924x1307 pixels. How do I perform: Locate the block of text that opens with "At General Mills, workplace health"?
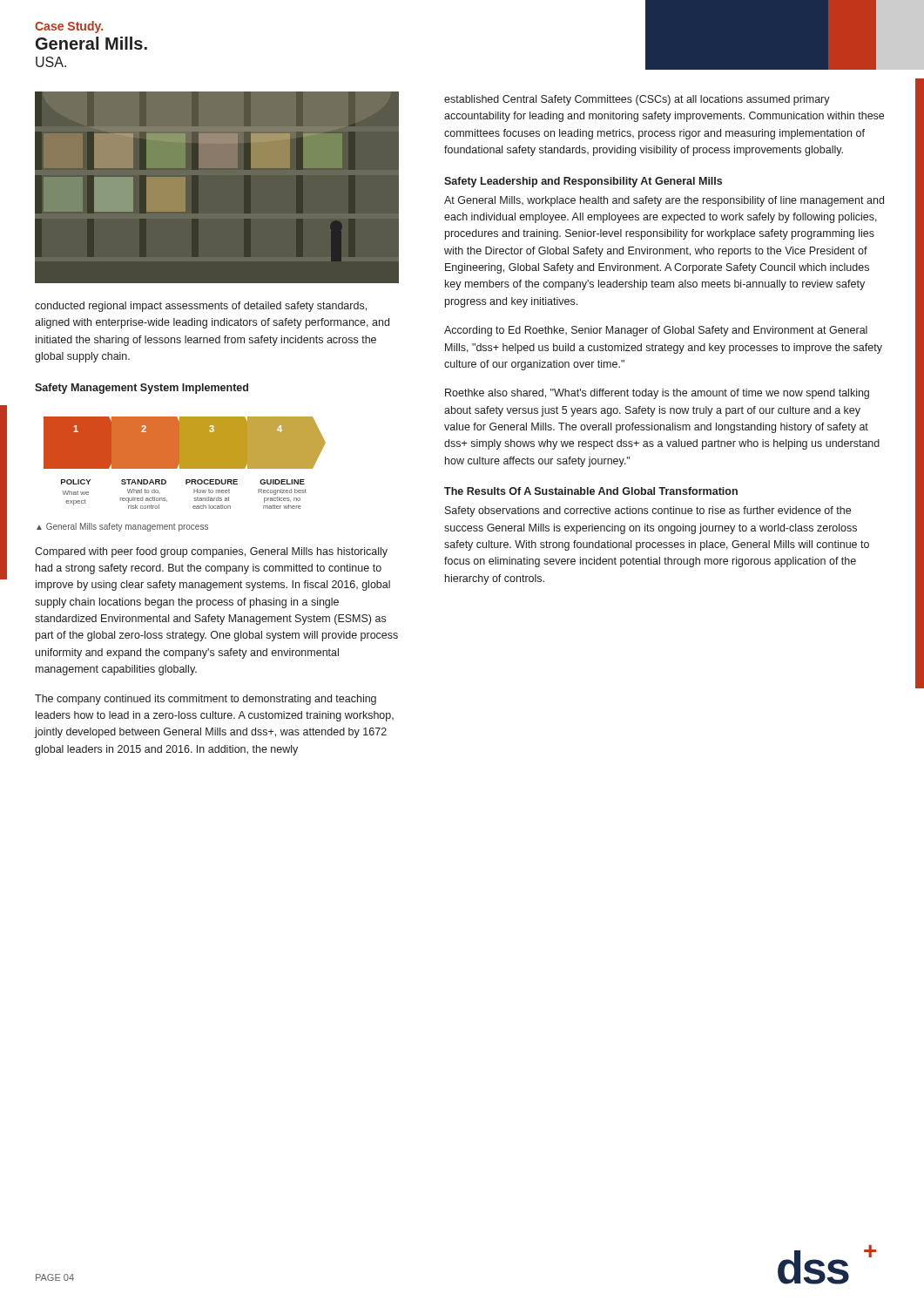(x=664, y=251)
